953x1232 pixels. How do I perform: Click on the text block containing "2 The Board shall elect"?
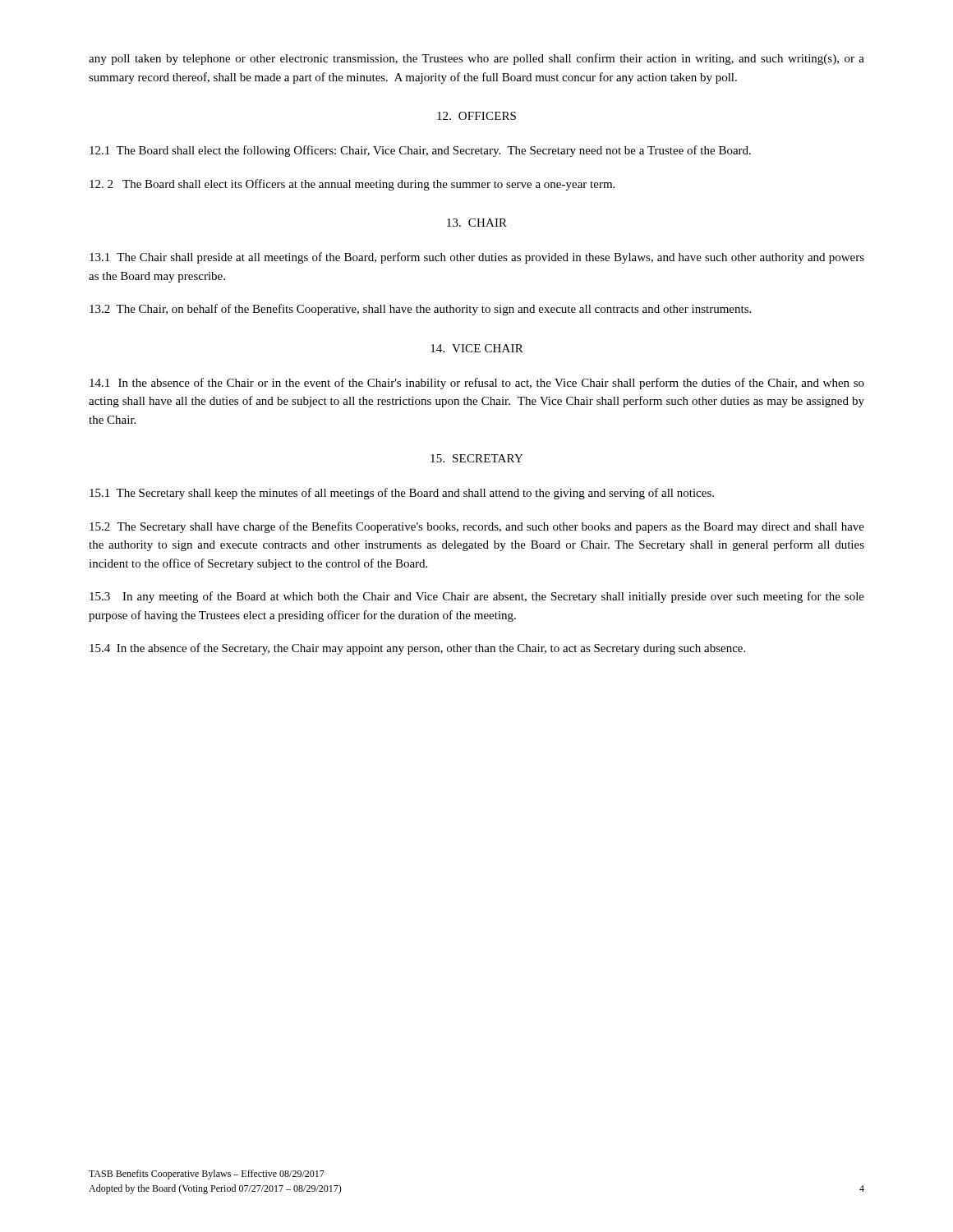click(x=352, y=184)
